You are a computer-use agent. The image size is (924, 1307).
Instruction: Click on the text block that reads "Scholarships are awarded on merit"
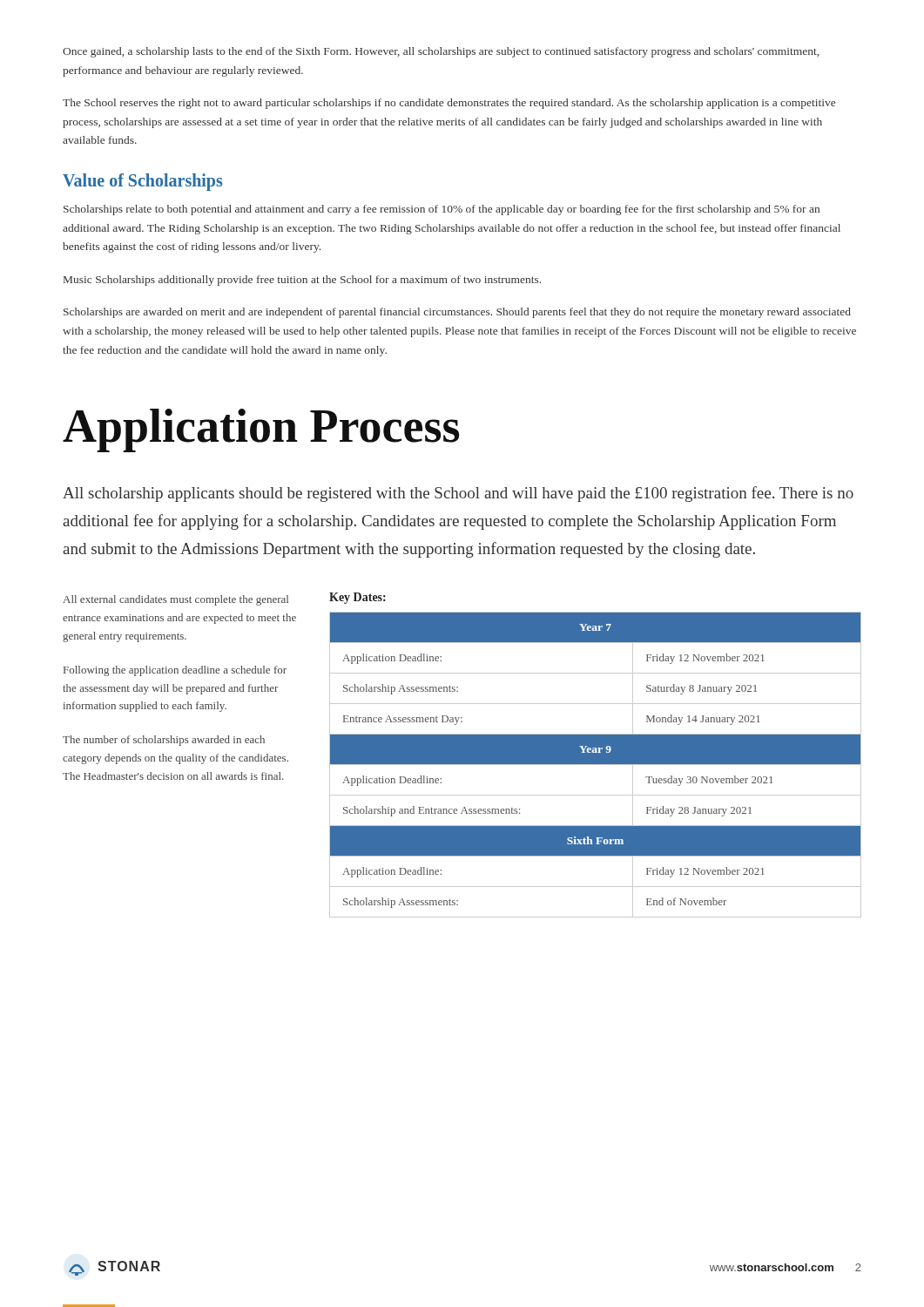click(460, 331)
